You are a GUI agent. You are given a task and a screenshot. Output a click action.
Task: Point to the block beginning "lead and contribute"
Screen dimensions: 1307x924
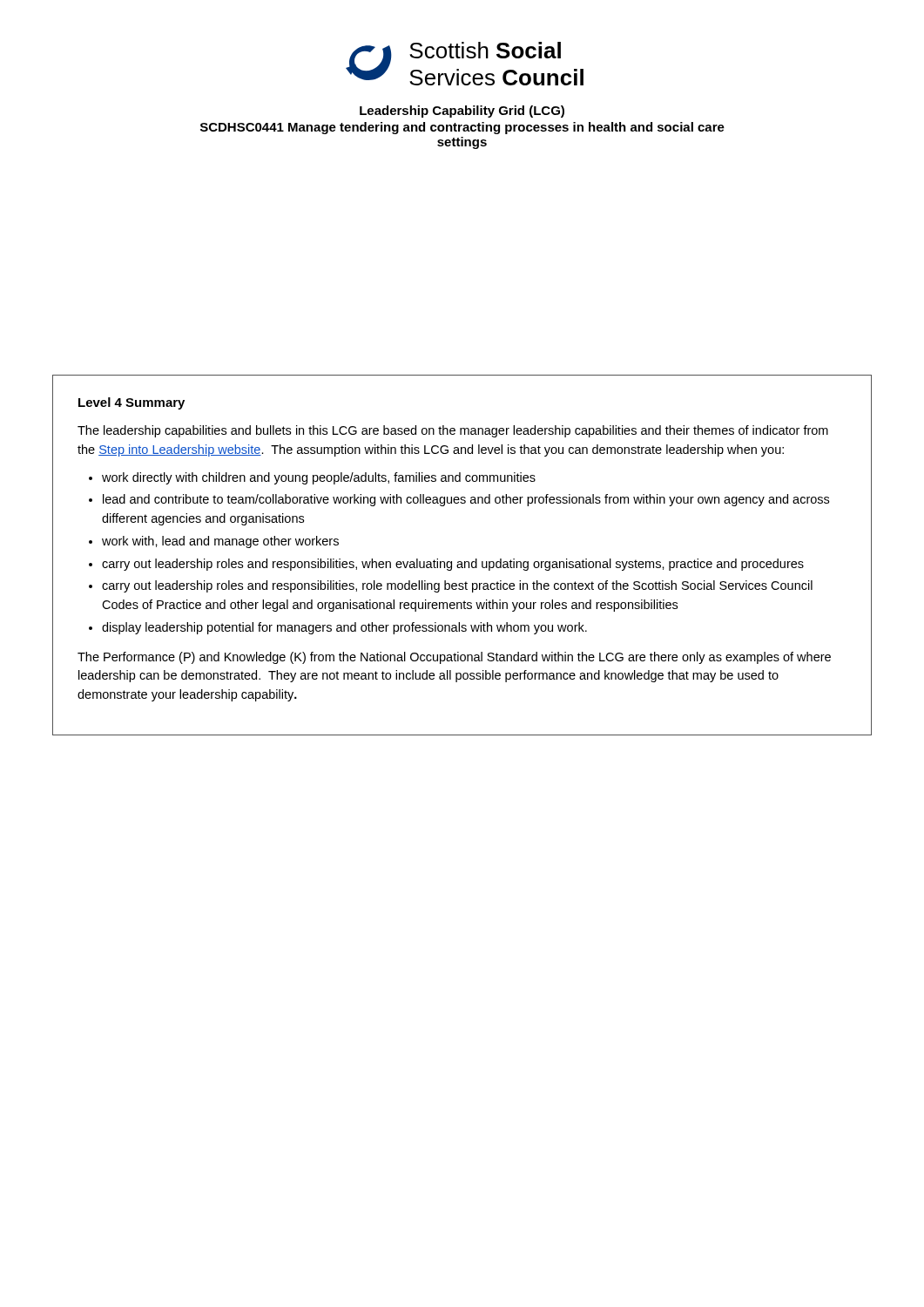click(x=466, y=509)
